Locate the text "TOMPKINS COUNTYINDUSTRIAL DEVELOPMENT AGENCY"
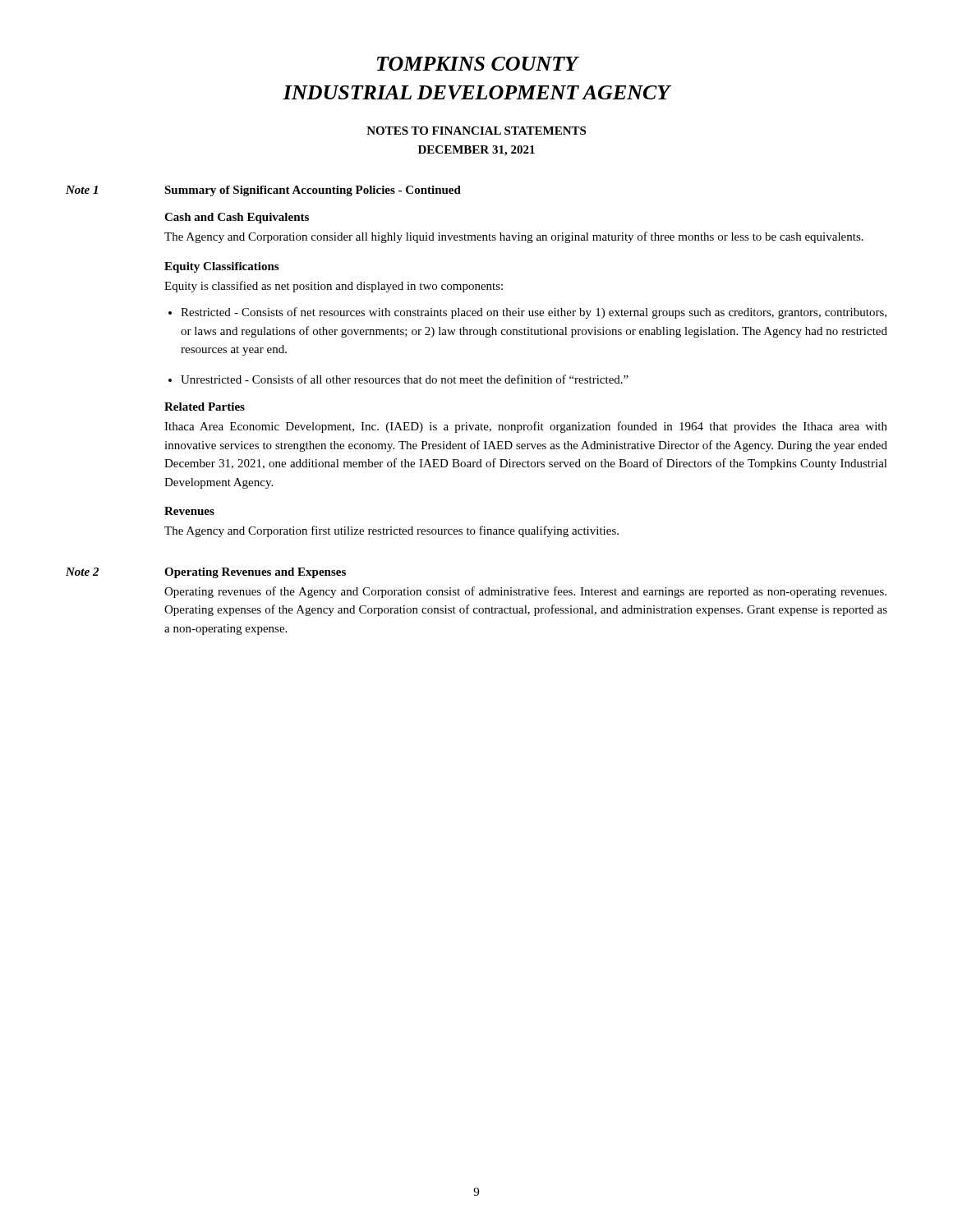Screen dimensions: 1232x953 (476, 78)
